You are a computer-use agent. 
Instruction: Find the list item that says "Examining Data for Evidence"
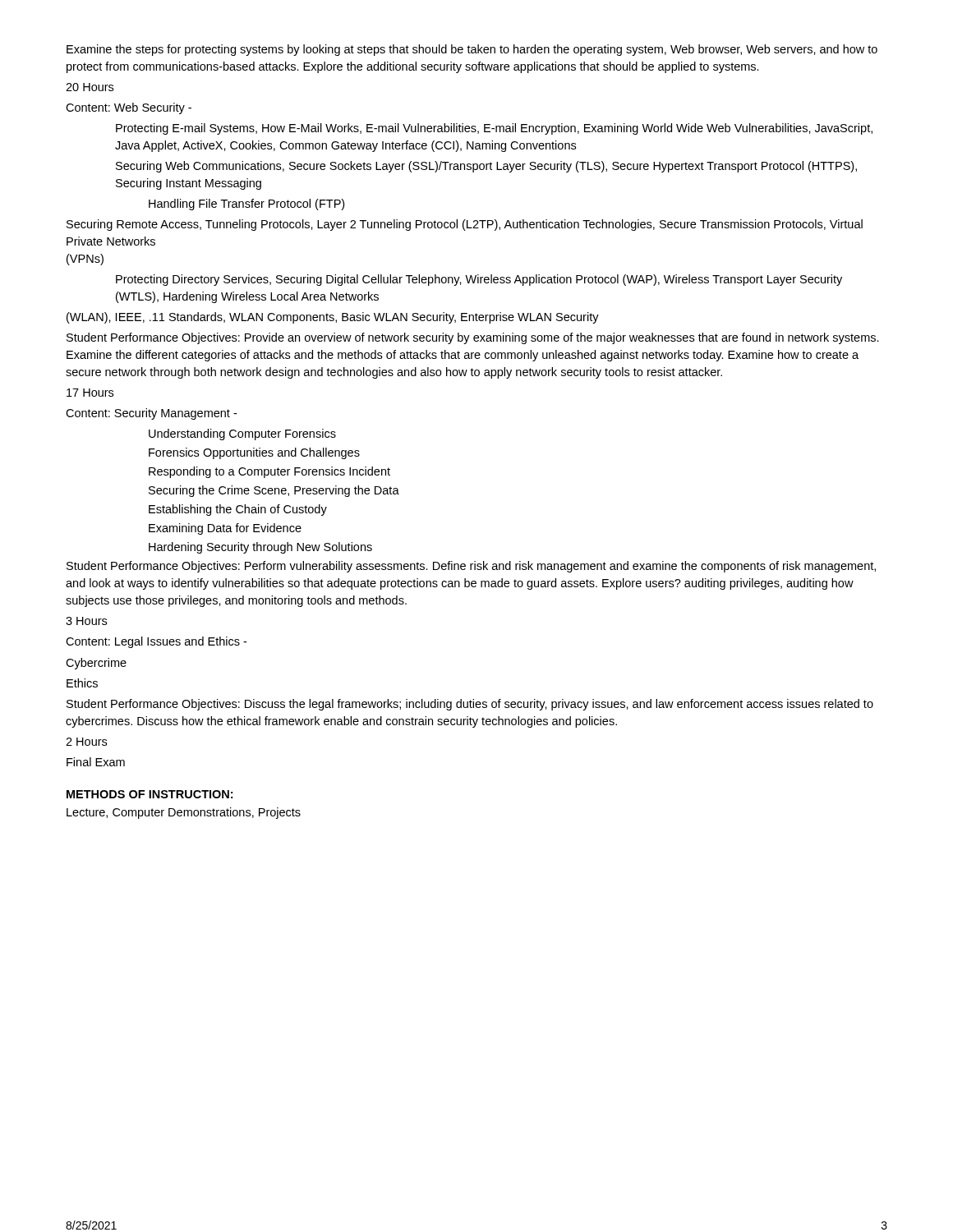(225, 528)
